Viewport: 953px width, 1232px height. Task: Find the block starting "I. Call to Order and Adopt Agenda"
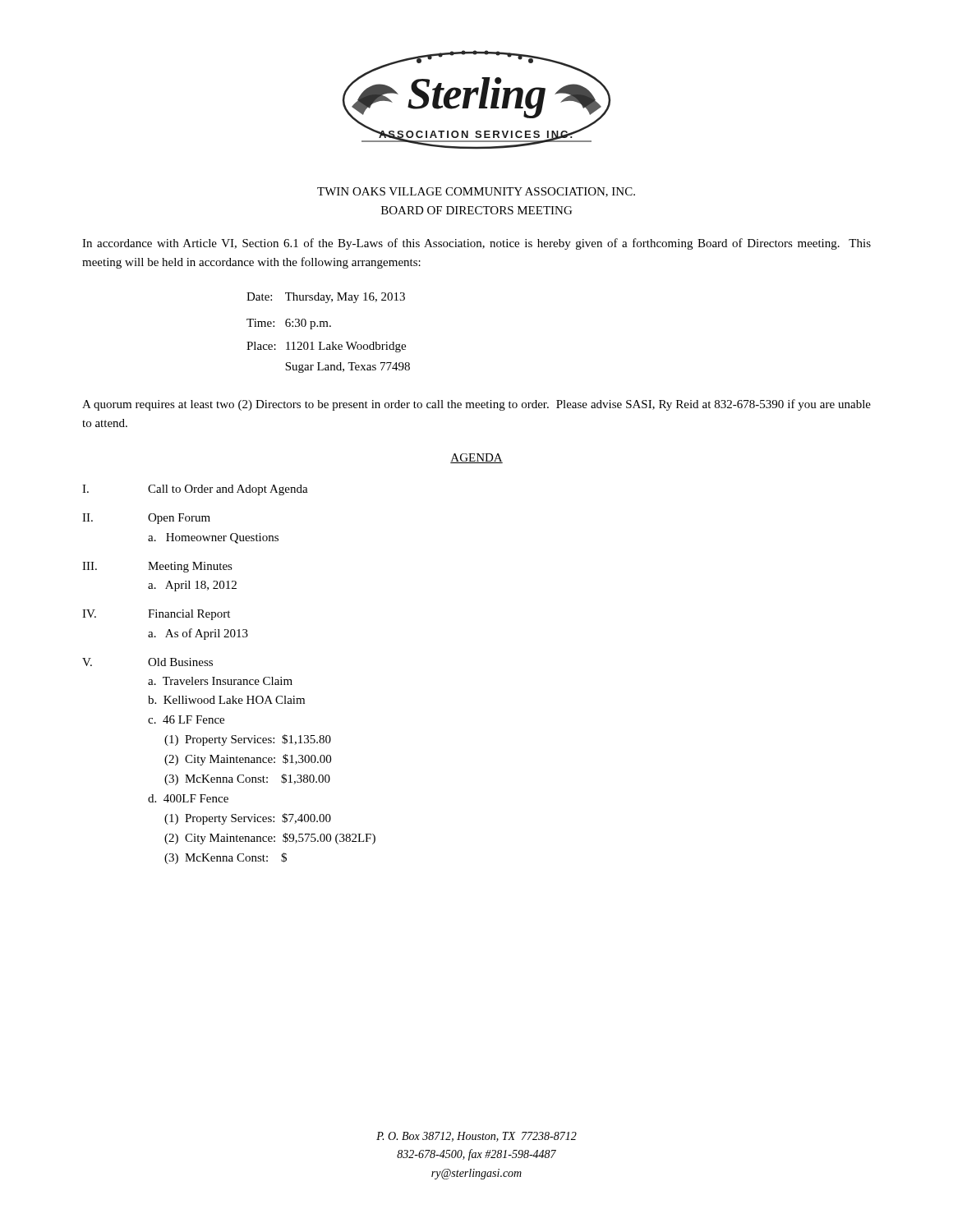[195, 490]
